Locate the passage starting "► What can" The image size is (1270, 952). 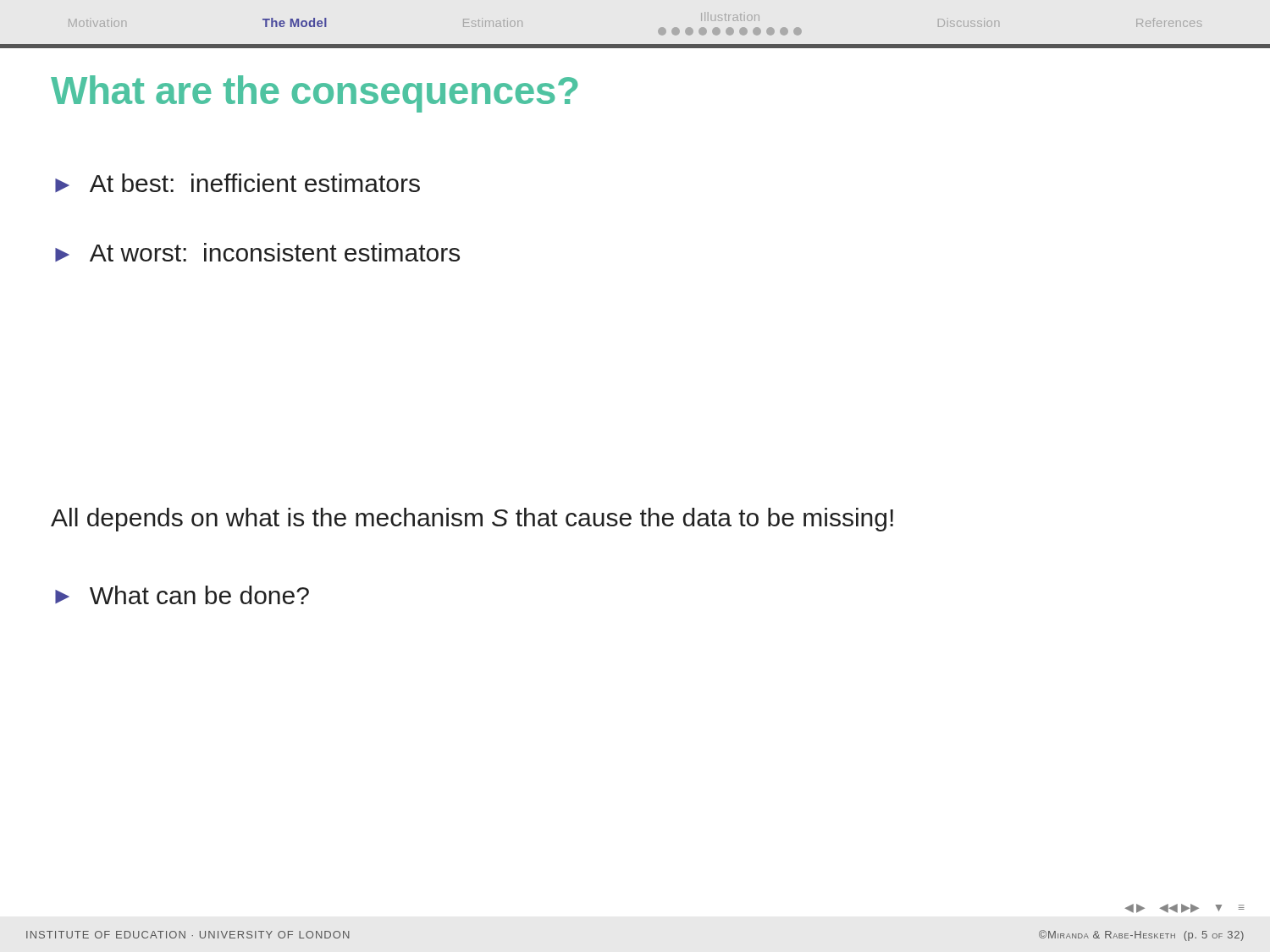(x=180, y=595)
